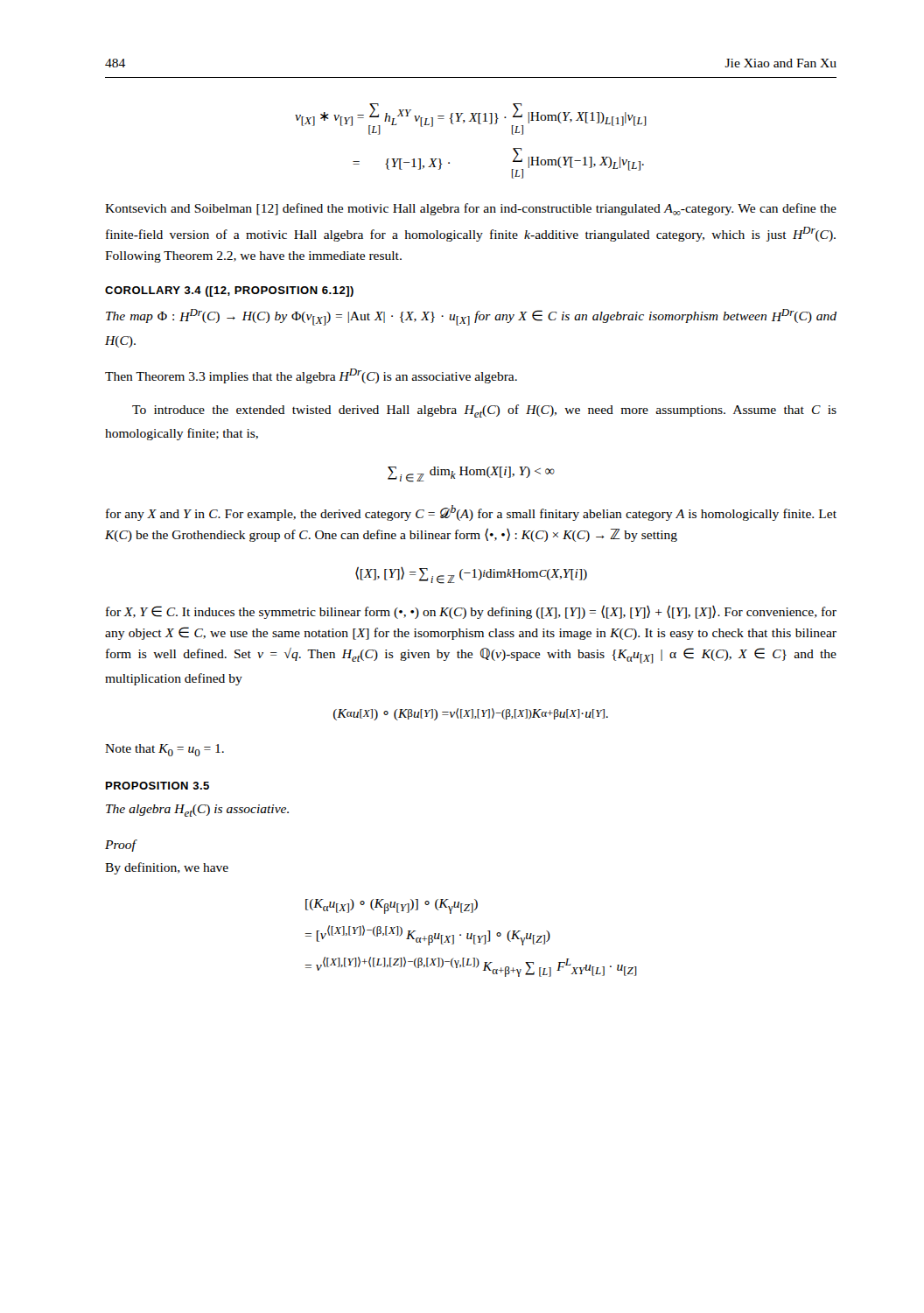Find the block on this page that starts "Then Theorem 3.3"

point(471,403)
